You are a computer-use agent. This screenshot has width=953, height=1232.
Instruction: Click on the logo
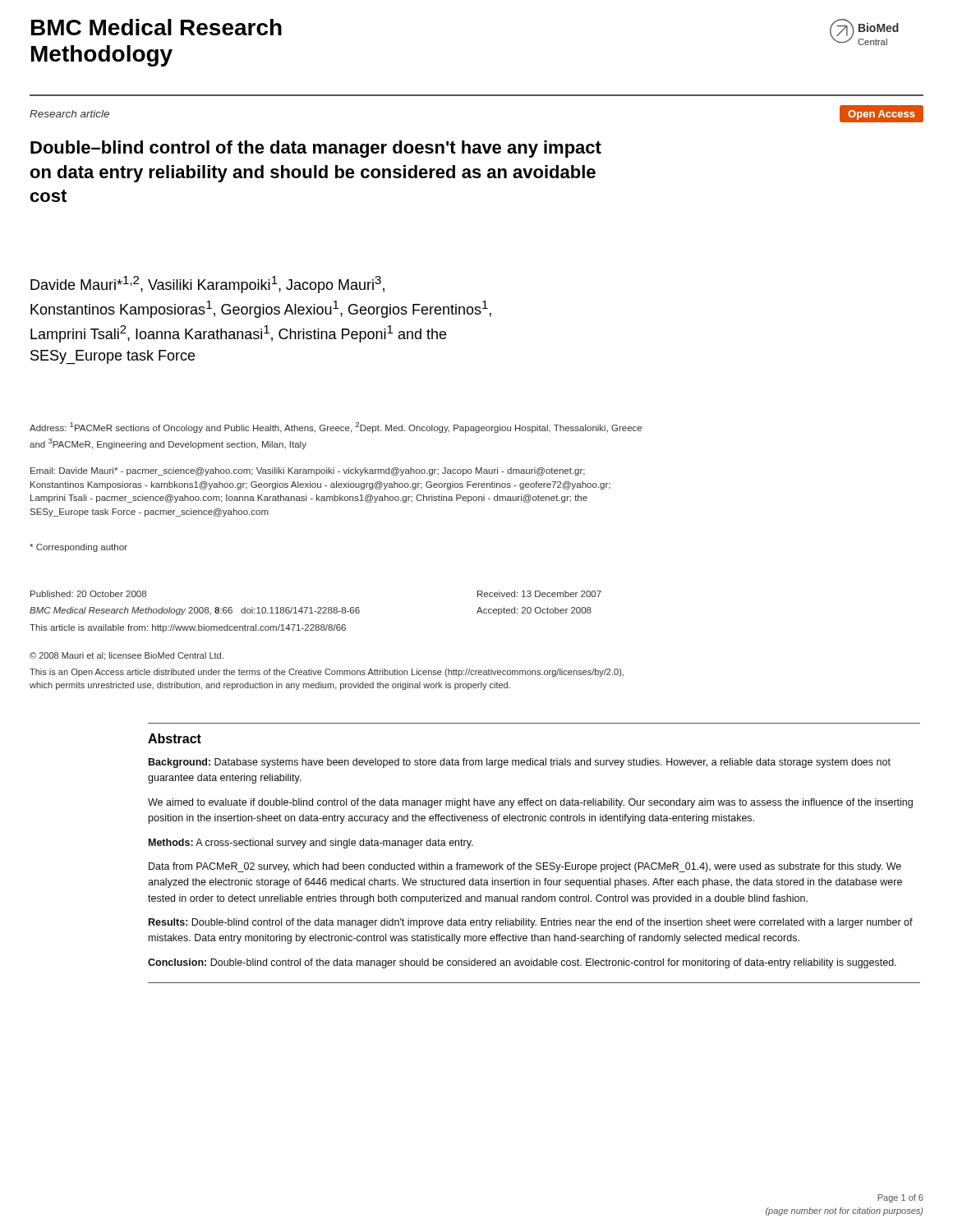coord(874,38)
